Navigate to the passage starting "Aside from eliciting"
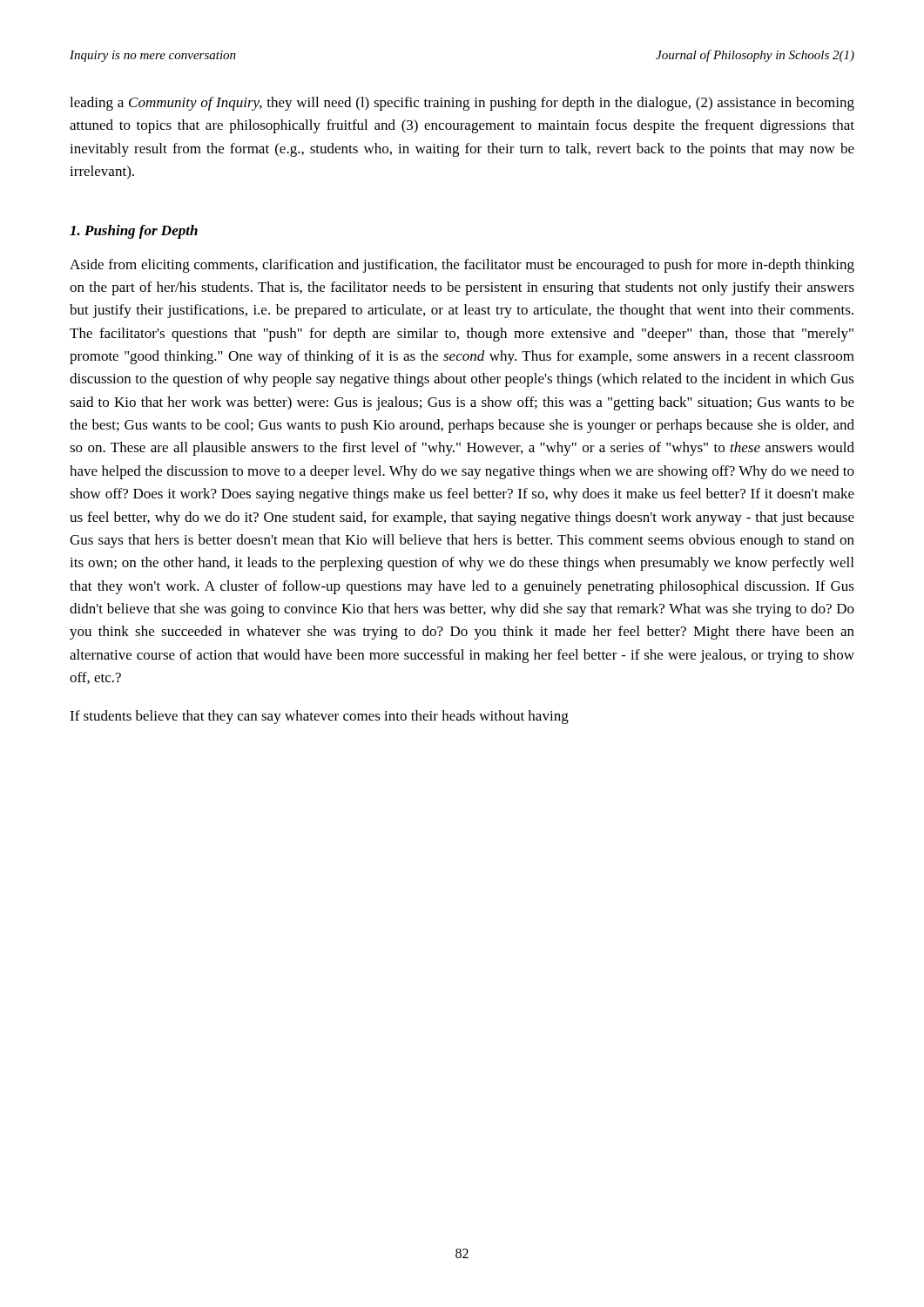 (x=462, y=471)
